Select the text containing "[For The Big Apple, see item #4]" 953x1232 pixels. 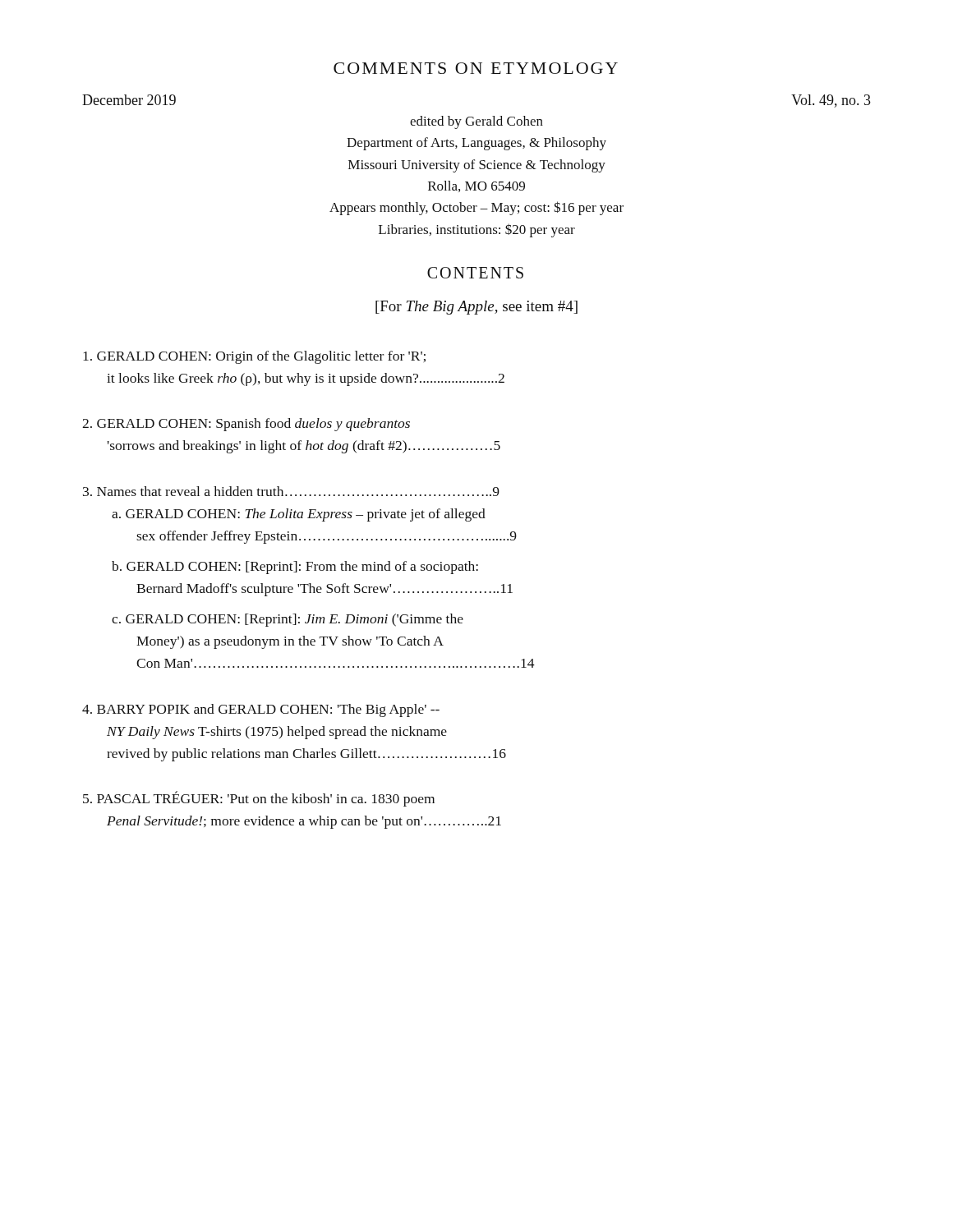[x=476, y=306]
